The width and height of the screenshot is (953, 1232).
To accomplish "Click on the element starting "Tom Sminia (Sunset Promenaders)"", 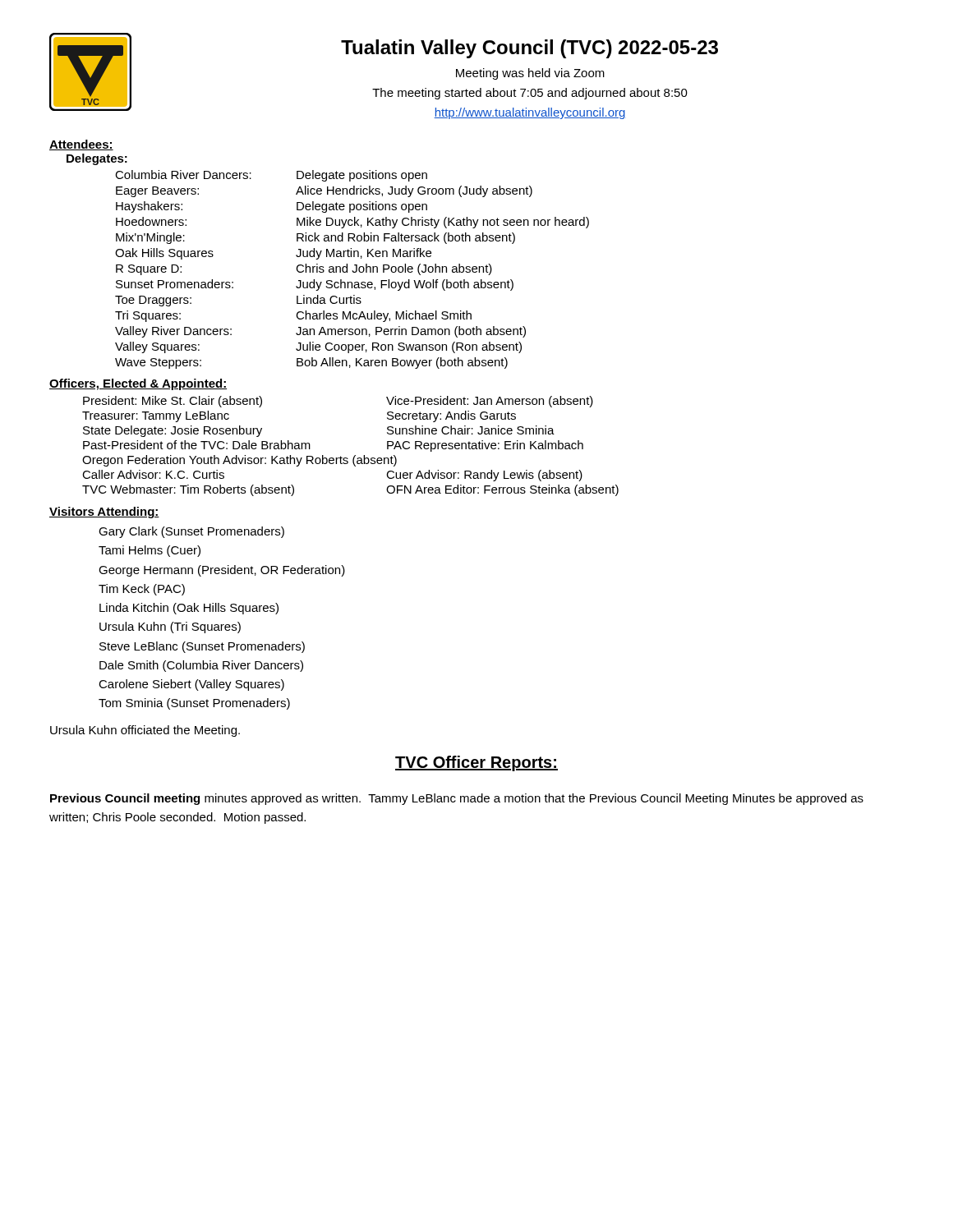I will 194,703.
